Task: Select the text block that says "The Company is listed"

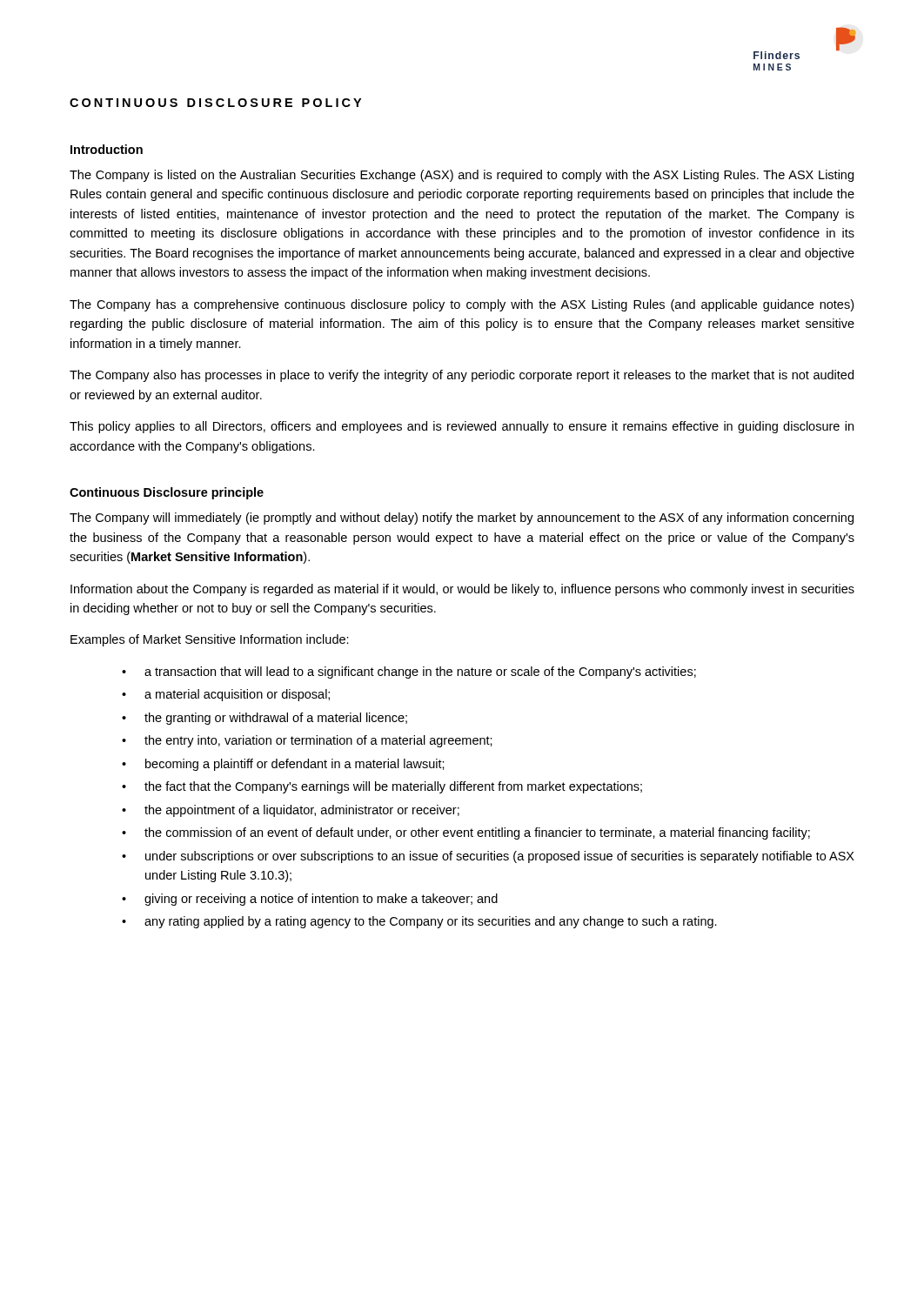Action: [462, 224]
